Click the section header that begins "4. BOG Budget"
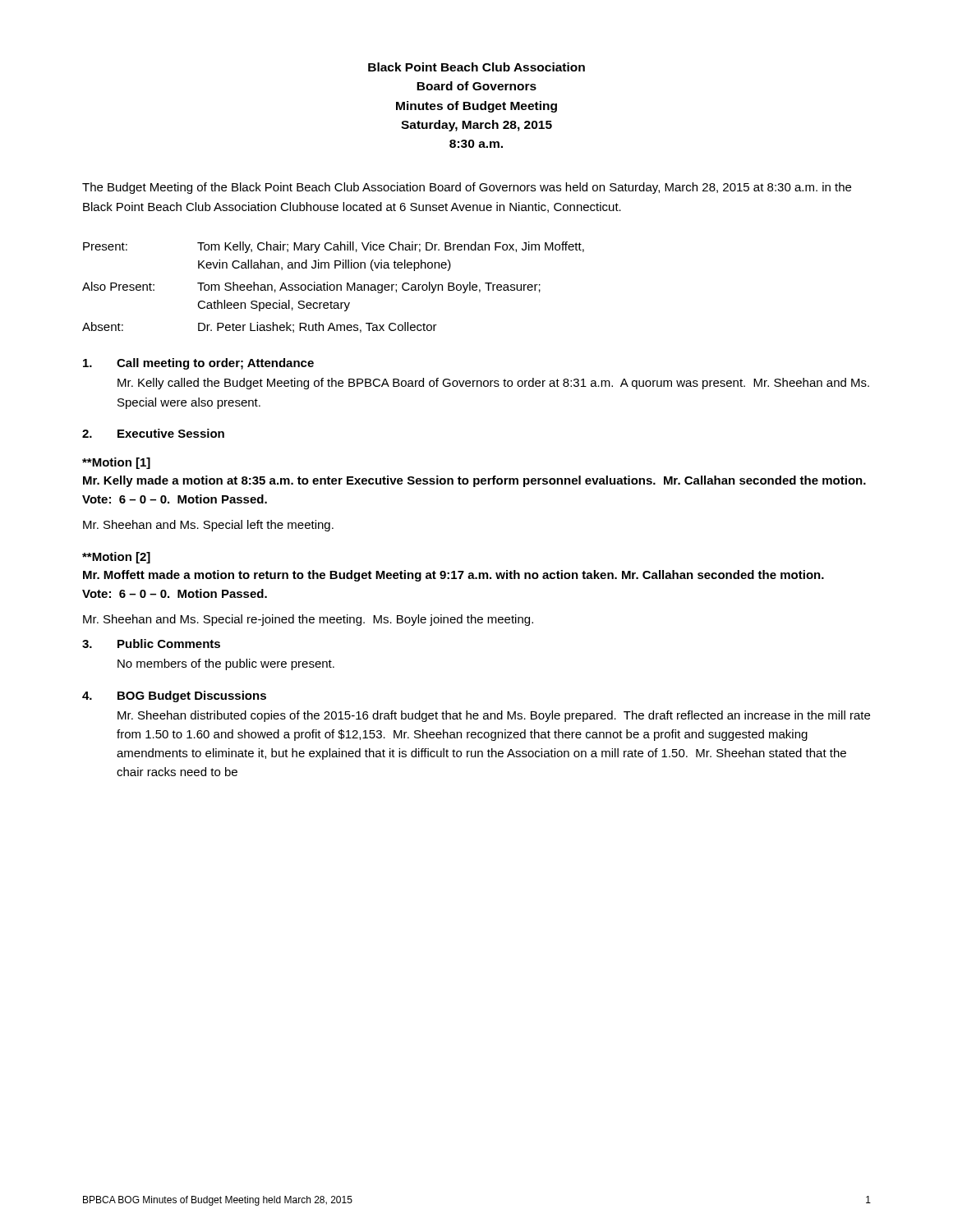 [x=174, y=695]
